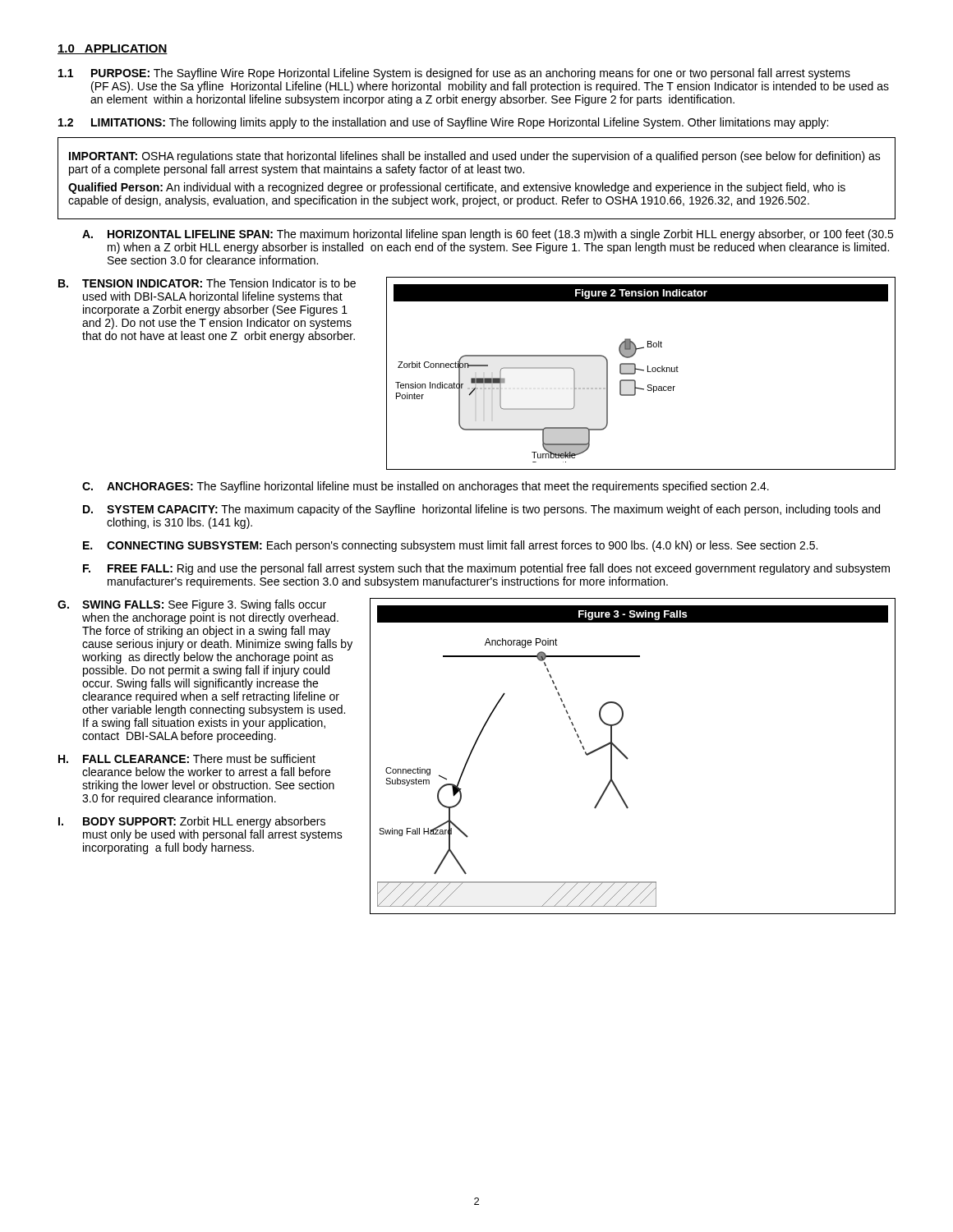The image size is (953, 1232).
Task: Locate the text block starting "2 LIMITATIONS: The following limits apply to"
Action: (476, 122)
